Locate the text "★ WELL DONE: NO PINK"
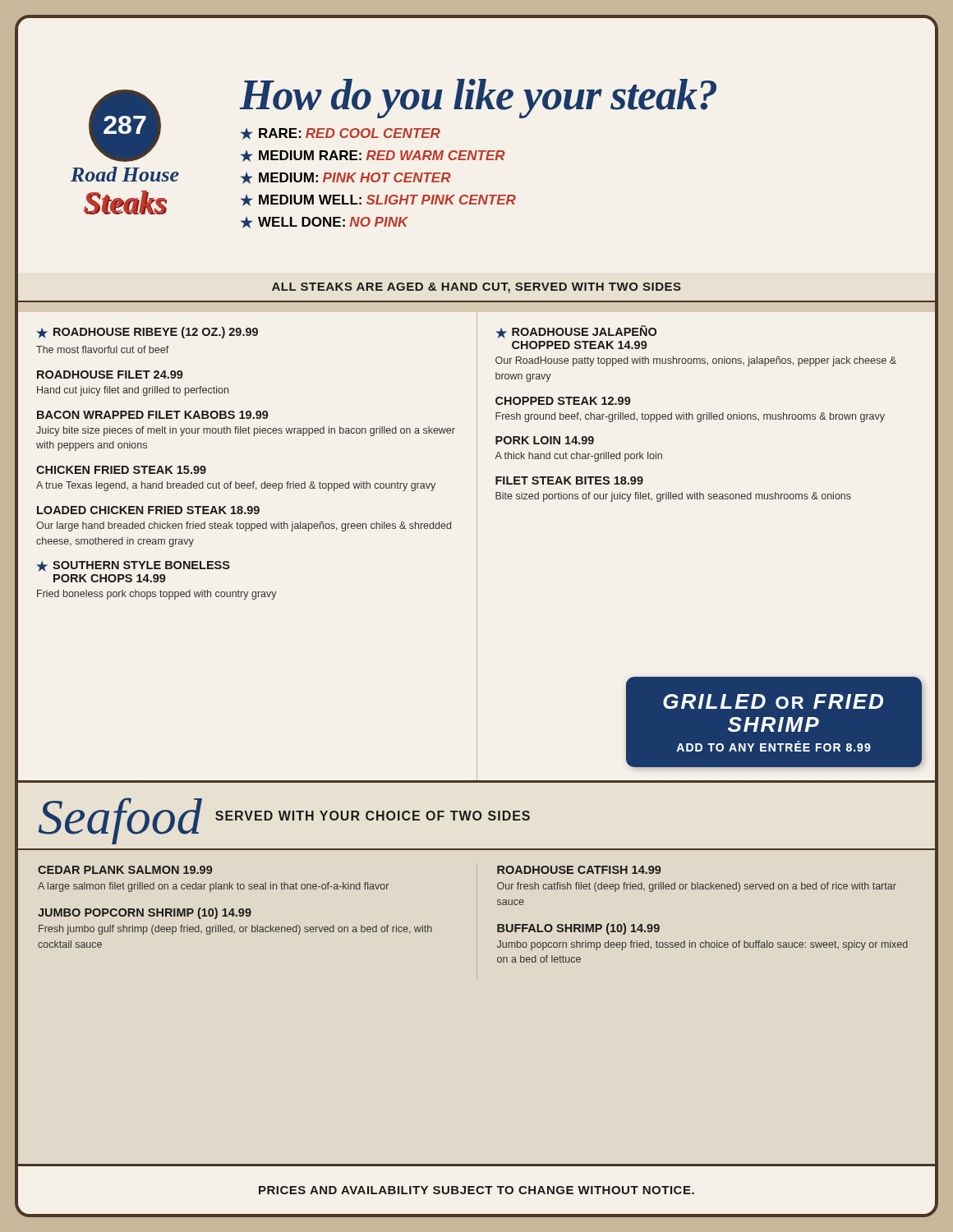This screenshot has height=1232, width=953. [x=324, y=223]
